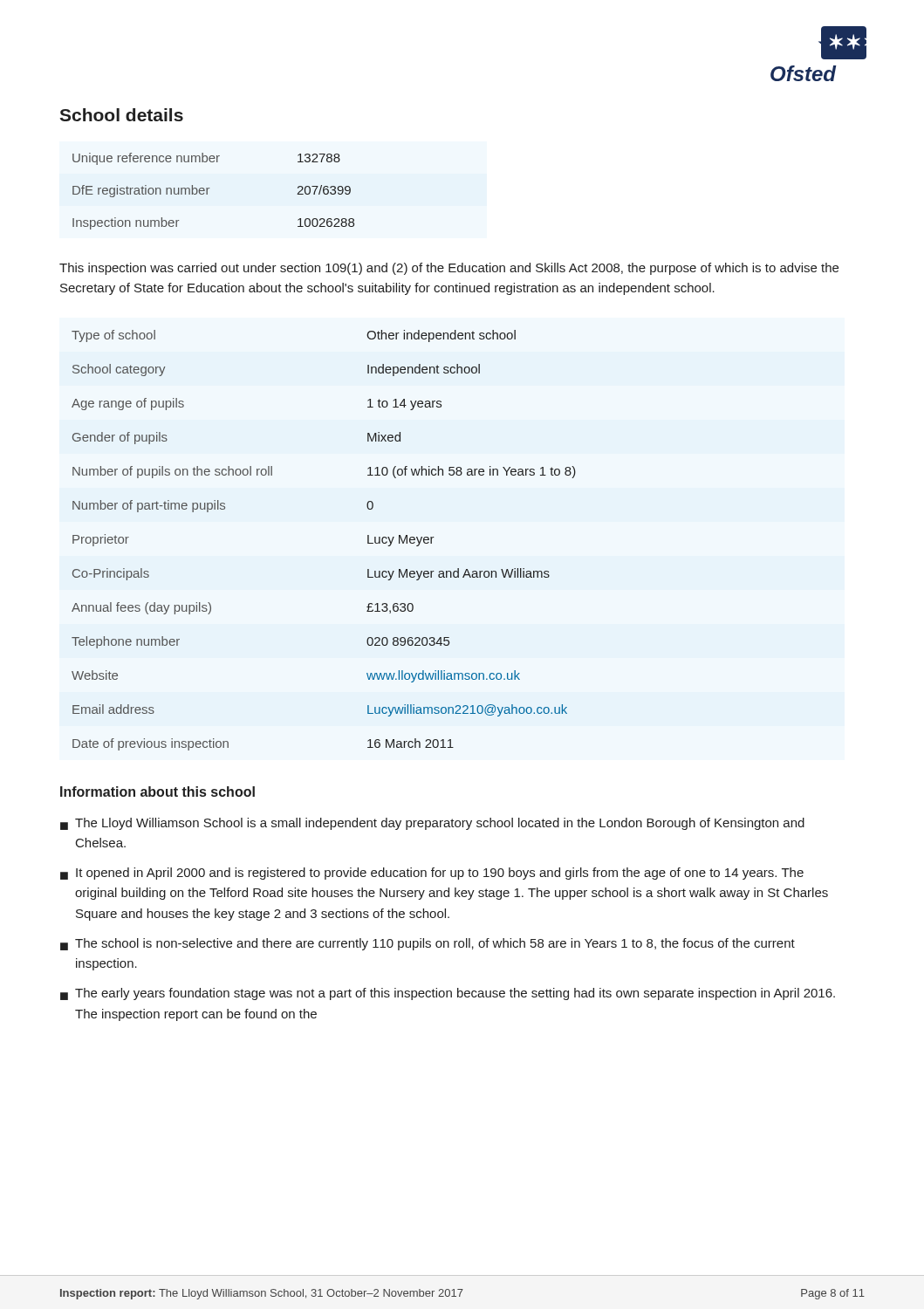Viewport: 924px width, 1309px height.
Task: Select the logo
Action: [825, 59]
